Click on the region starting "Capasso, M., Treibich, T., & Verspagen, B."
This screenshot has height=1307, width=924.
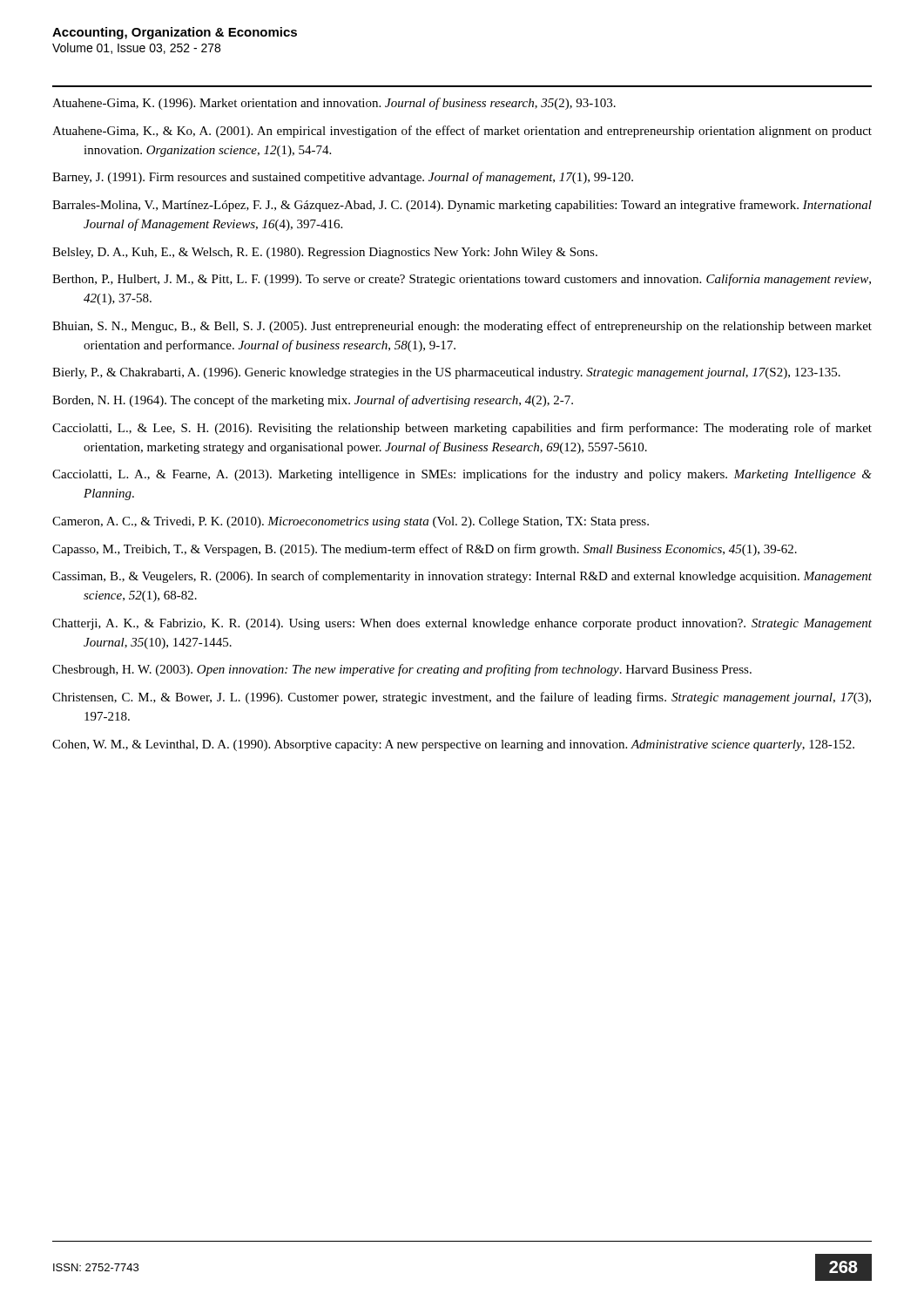click(425, 548)
